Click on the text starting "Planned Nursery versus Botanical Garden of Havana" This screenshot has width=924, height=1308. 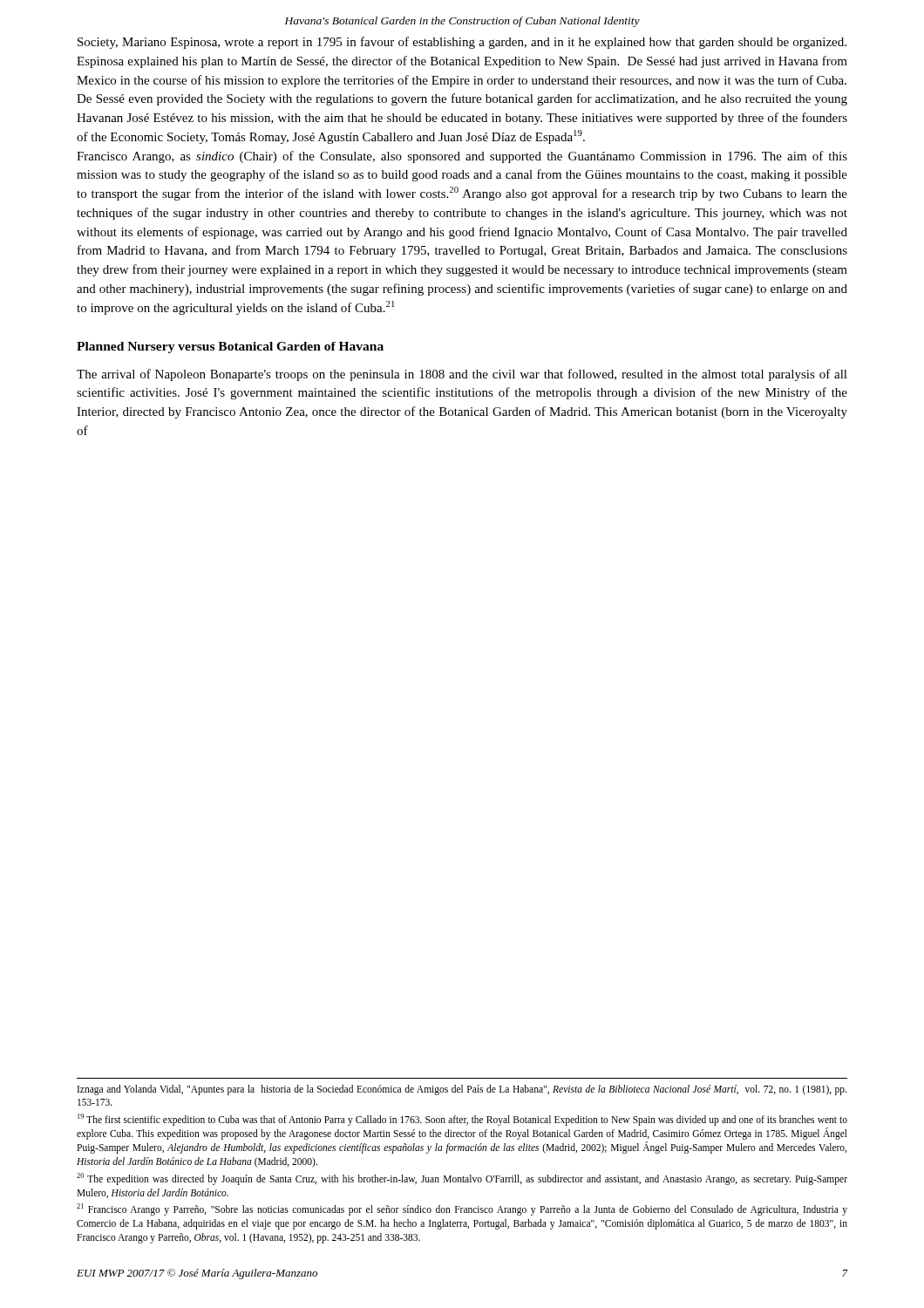230,346
